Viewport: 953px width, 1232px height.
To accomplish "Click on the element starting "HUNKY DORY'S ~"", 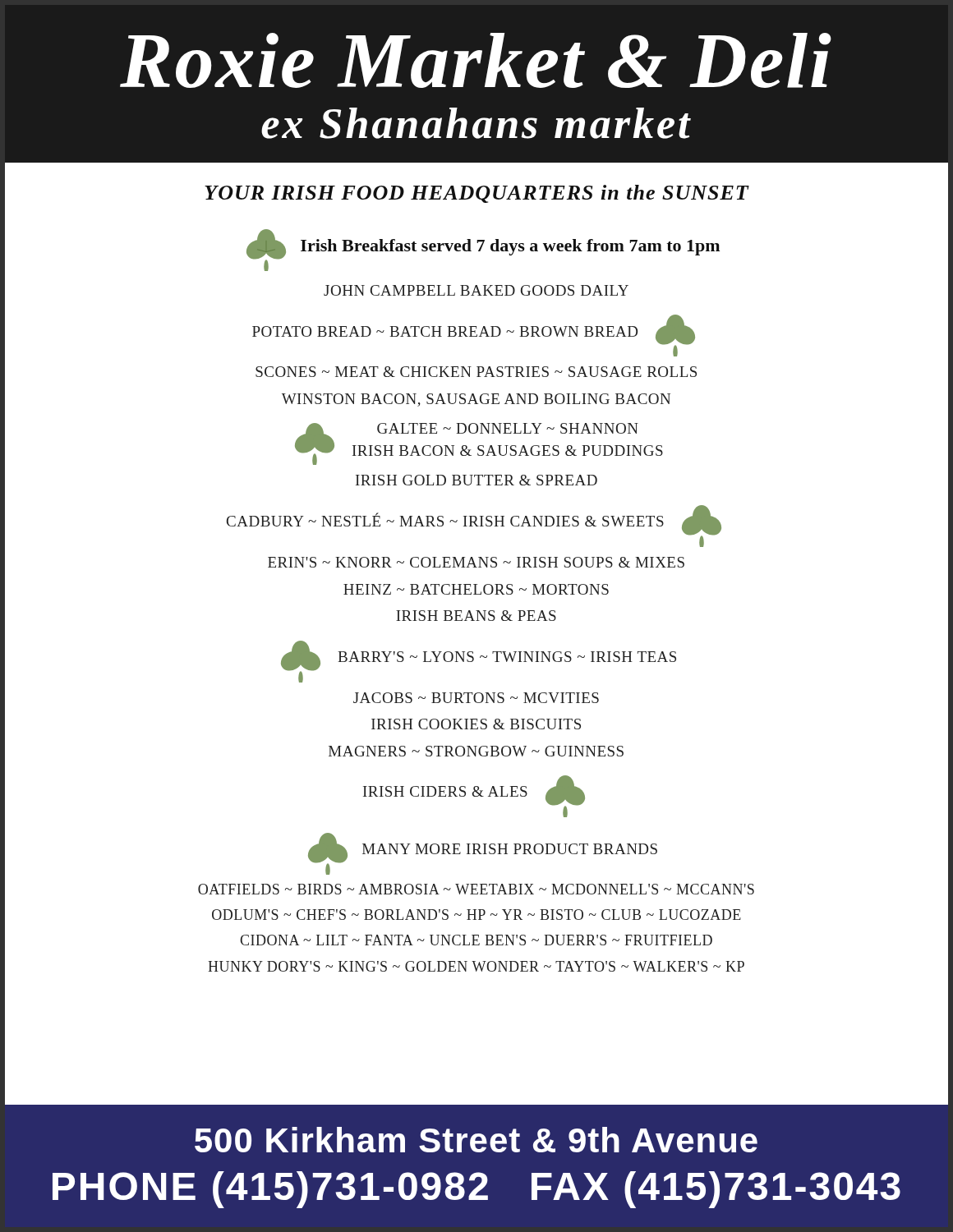I will [x=476, y=966].
